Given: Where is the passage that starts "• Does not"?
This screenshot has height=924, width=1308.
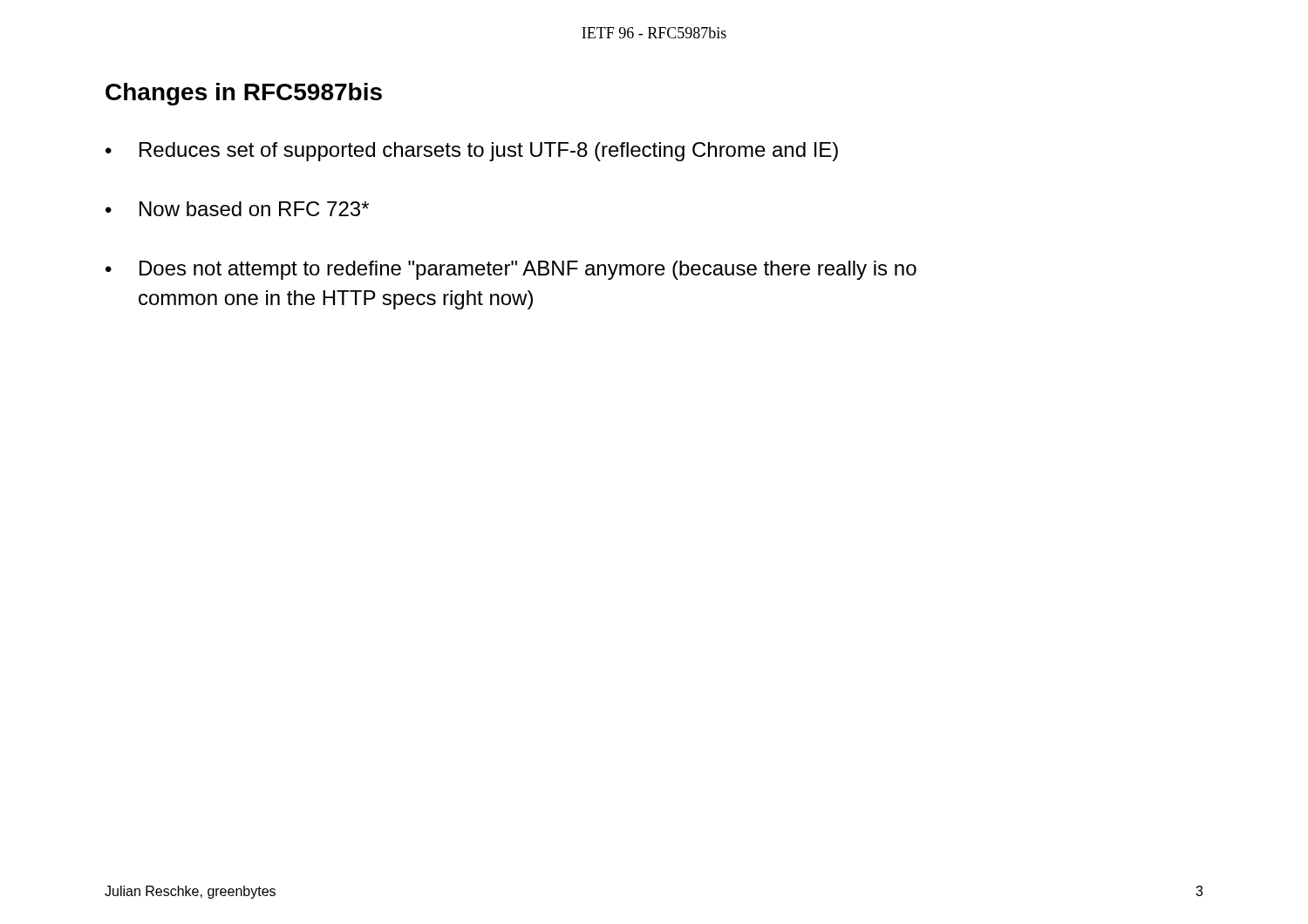Looking at the screenshot, I should [511, 284].
